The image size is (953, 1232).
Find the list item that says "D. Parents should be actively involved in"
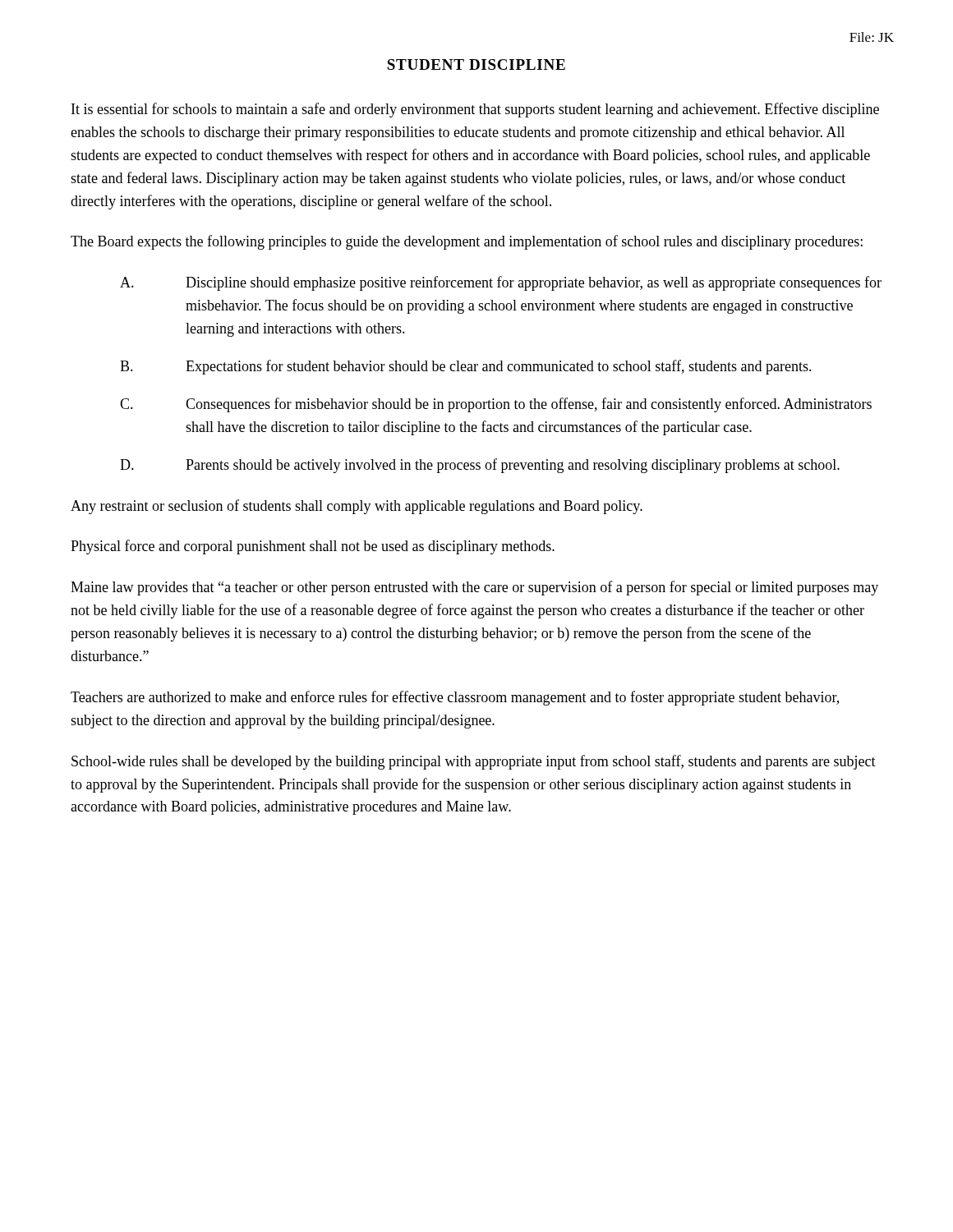click(x=476, y=465)
